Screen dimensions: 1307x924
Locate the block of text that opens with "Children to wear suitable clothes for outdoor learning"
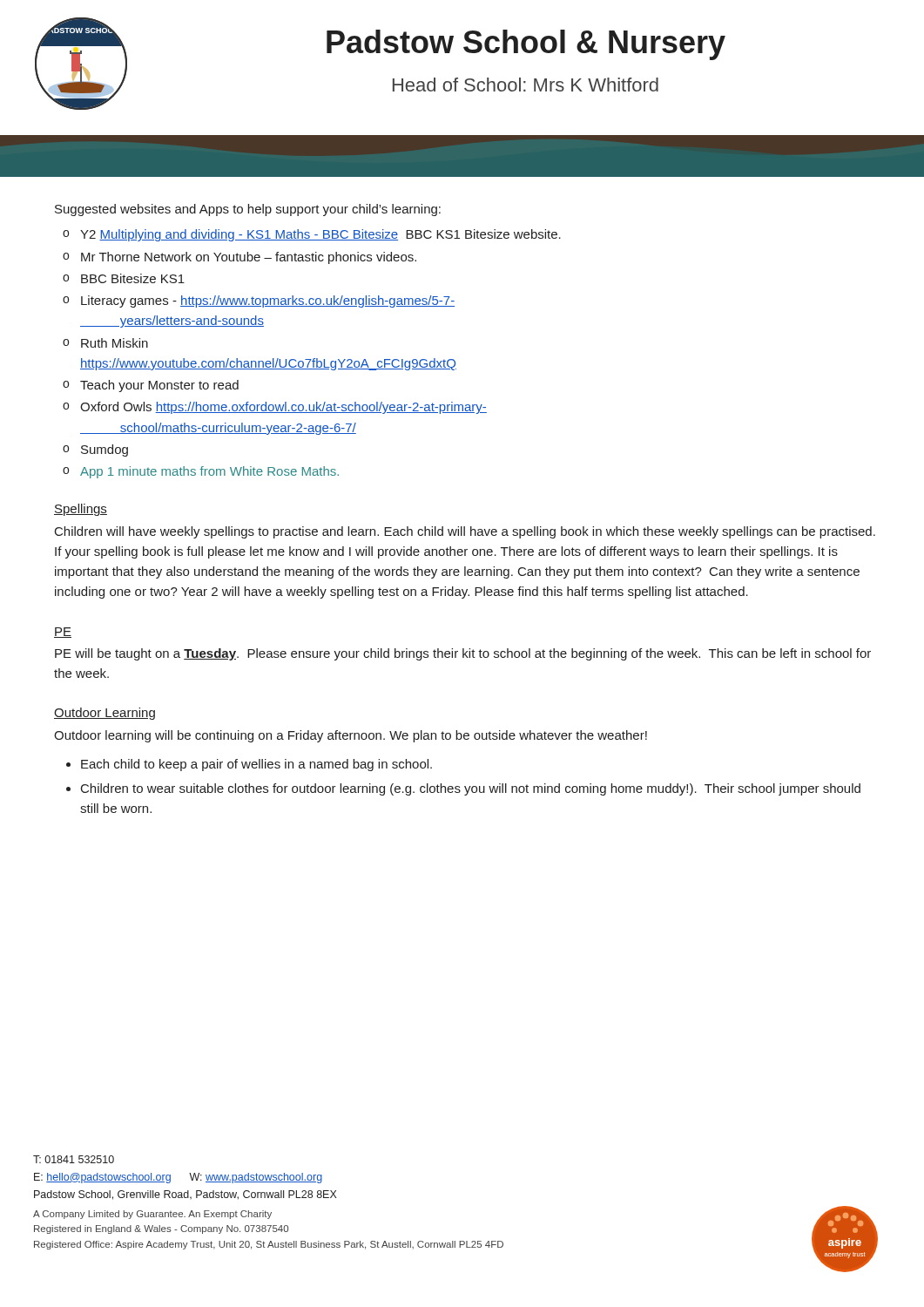coord(471,798)
